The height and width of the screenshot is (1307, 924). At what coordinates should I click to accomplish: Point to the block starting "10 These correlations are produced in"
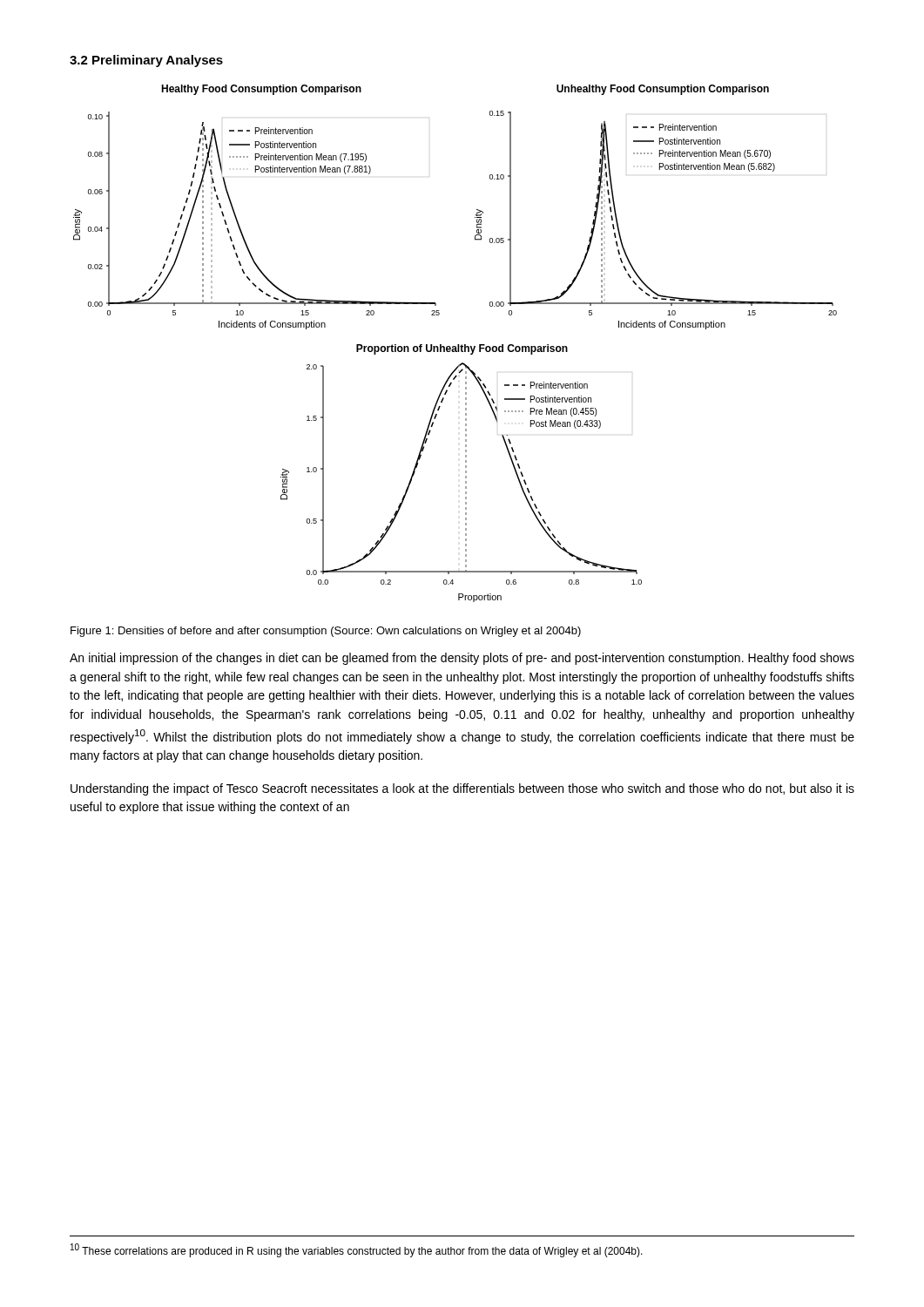(x=356, y=1250)
